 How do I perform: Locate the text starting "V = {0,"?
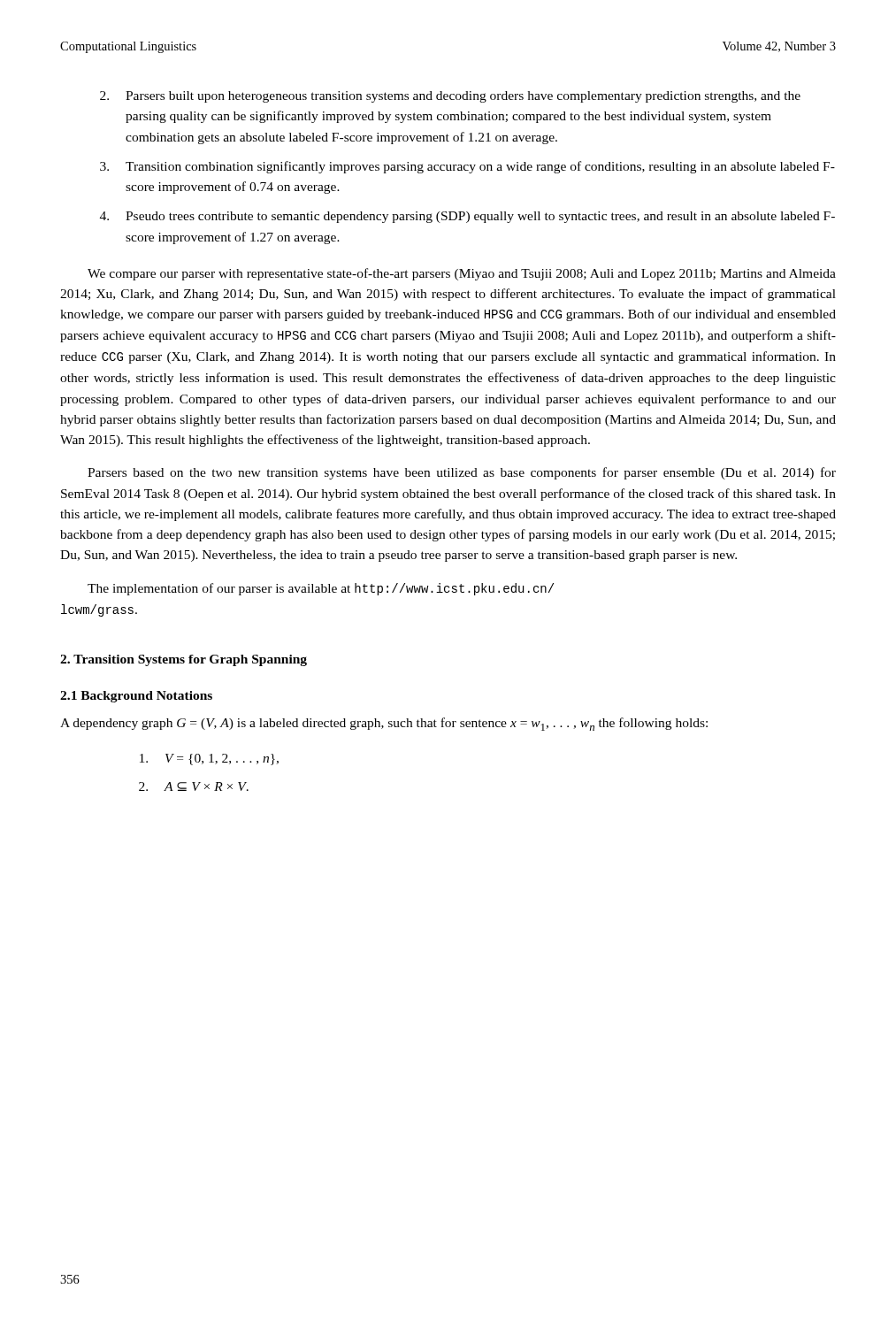click(x=209, y=759)
